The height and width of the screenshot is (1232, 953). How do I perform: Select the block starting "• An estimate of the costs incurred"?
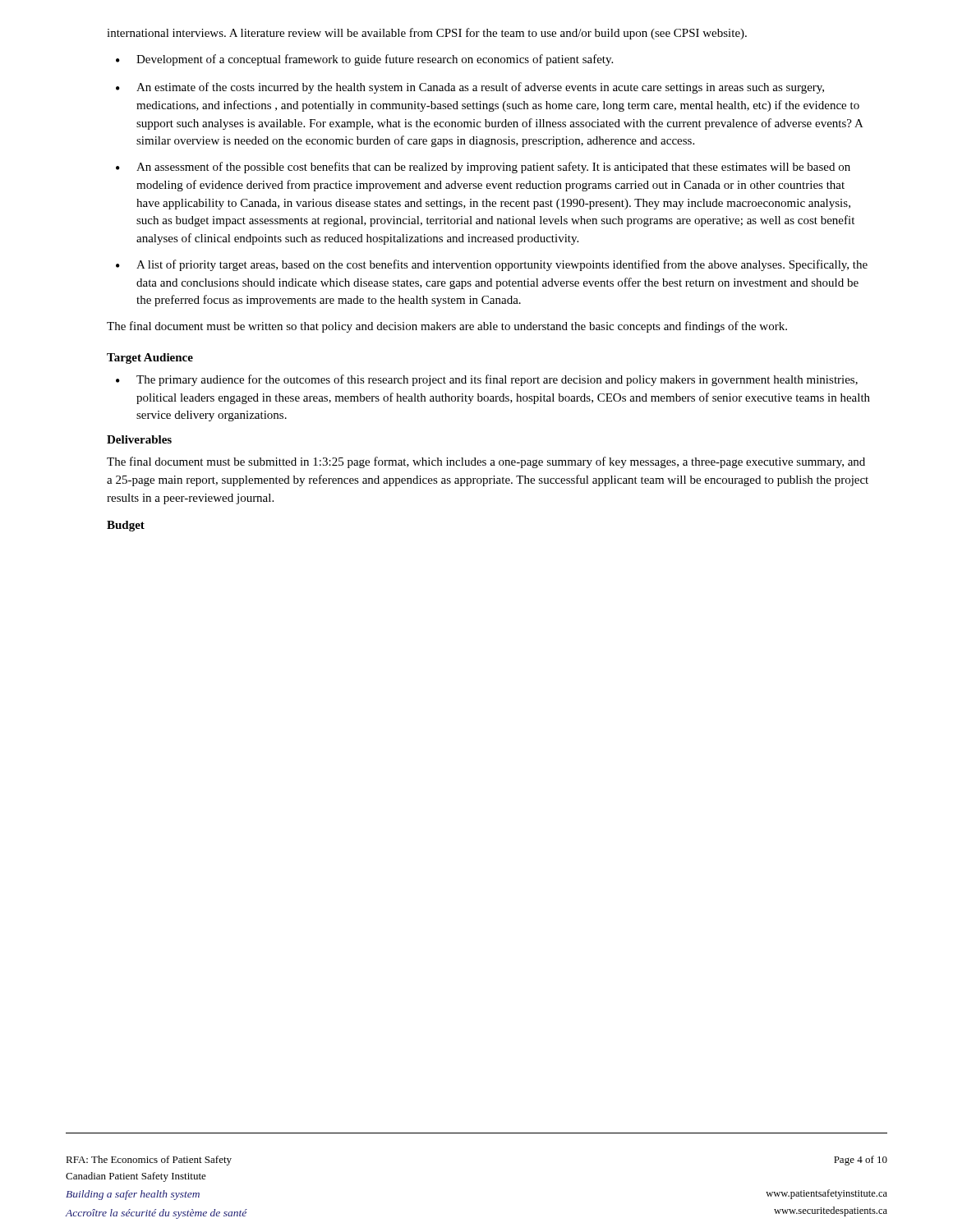pos(493,115)
